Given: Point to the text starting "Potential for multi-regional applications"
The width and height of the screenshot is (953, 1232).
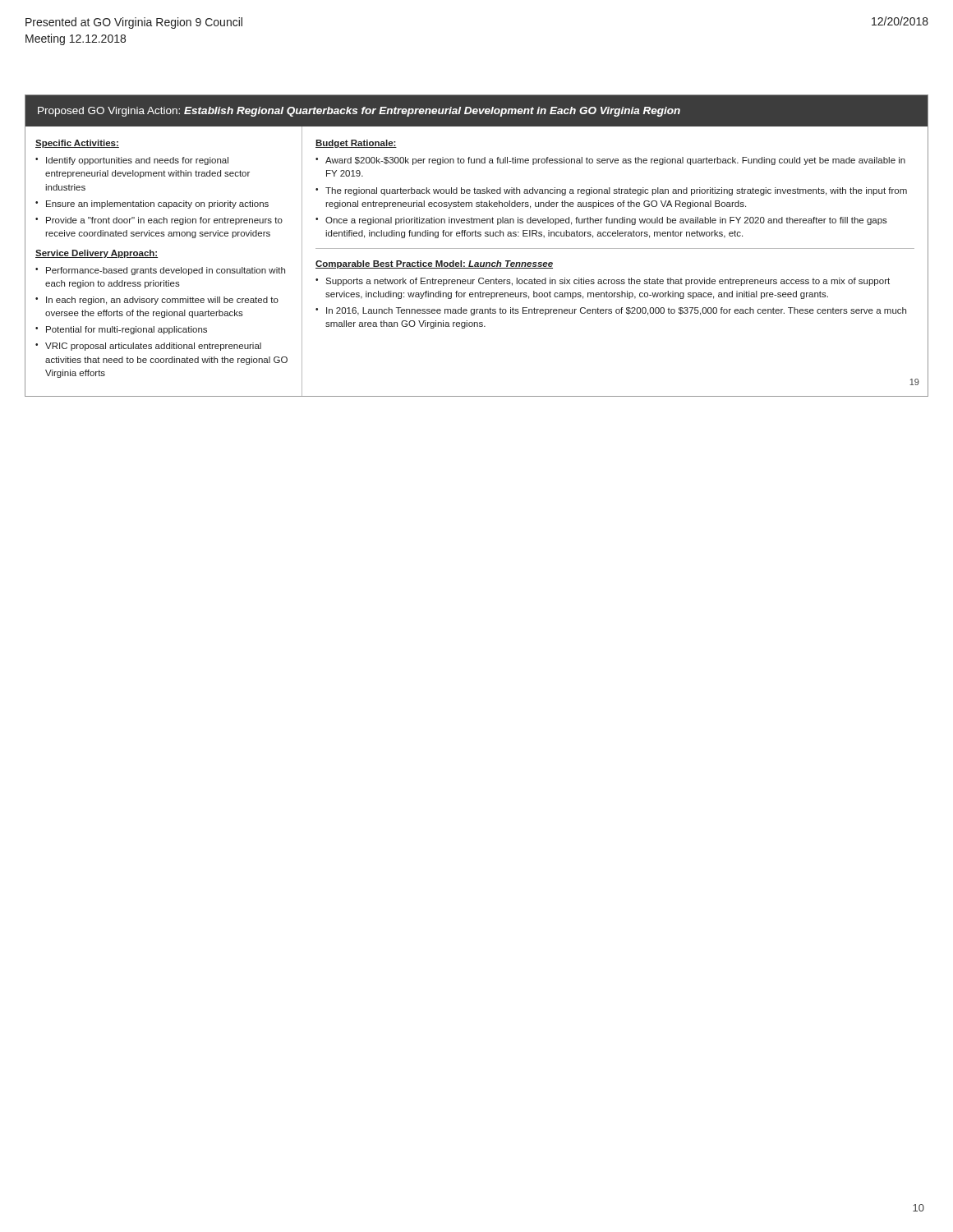Looking at the screenshot, I should pyautogui.click(x=126, y=330).
